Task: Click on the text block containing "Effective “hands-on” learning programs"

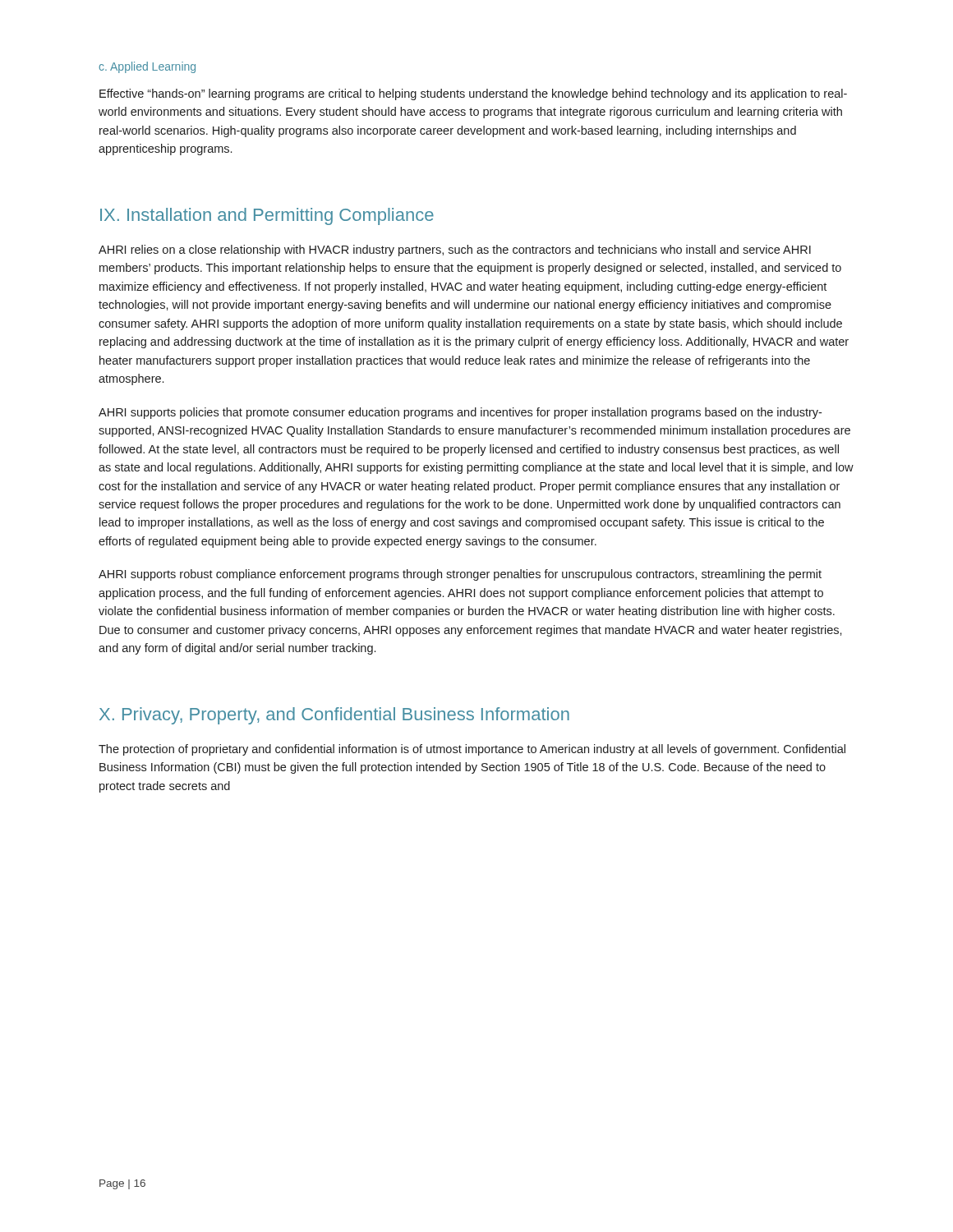Action: pos(476,122)
